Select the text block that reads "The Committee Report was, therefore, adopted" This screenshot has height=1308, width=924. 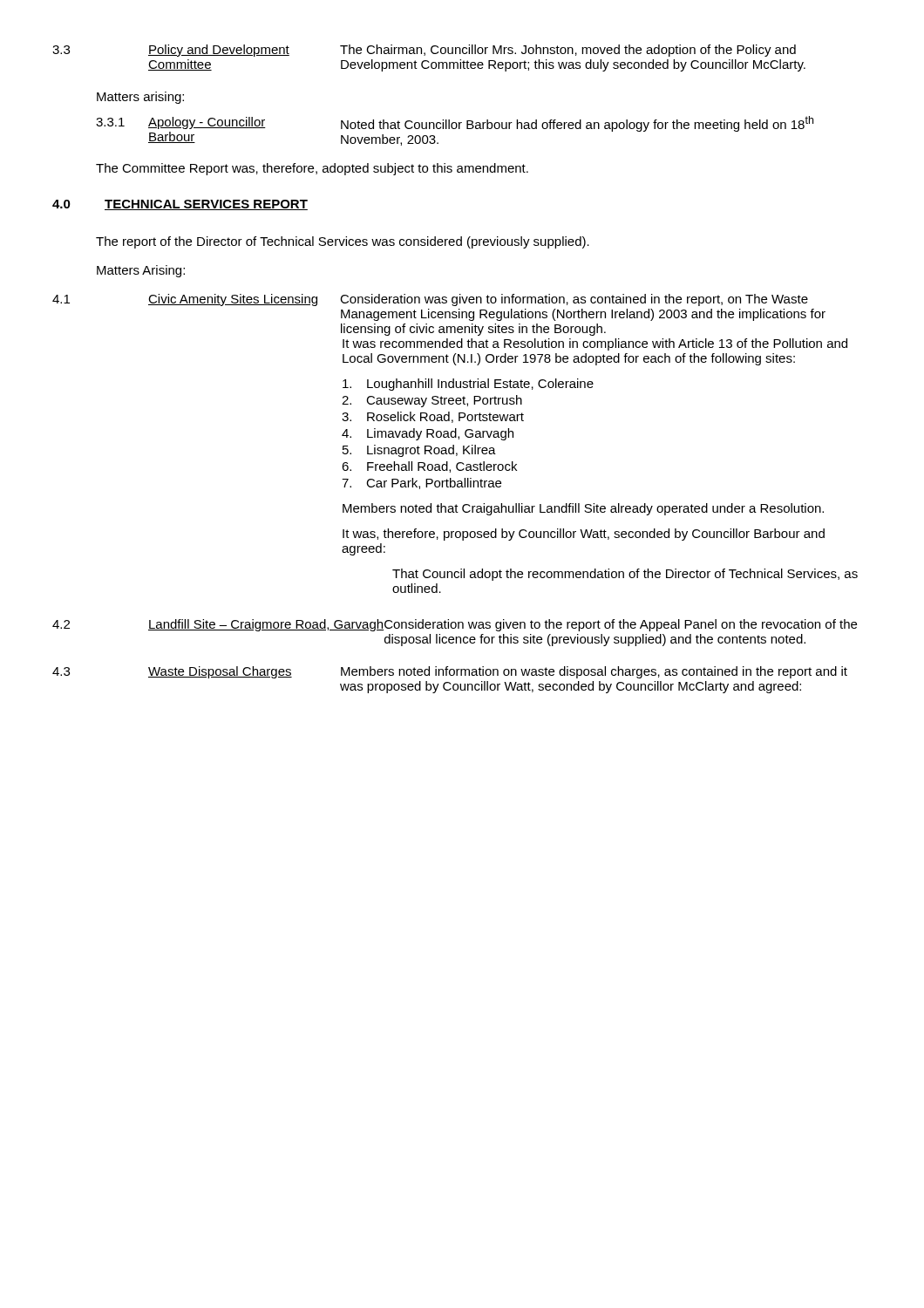coord(312,168)
